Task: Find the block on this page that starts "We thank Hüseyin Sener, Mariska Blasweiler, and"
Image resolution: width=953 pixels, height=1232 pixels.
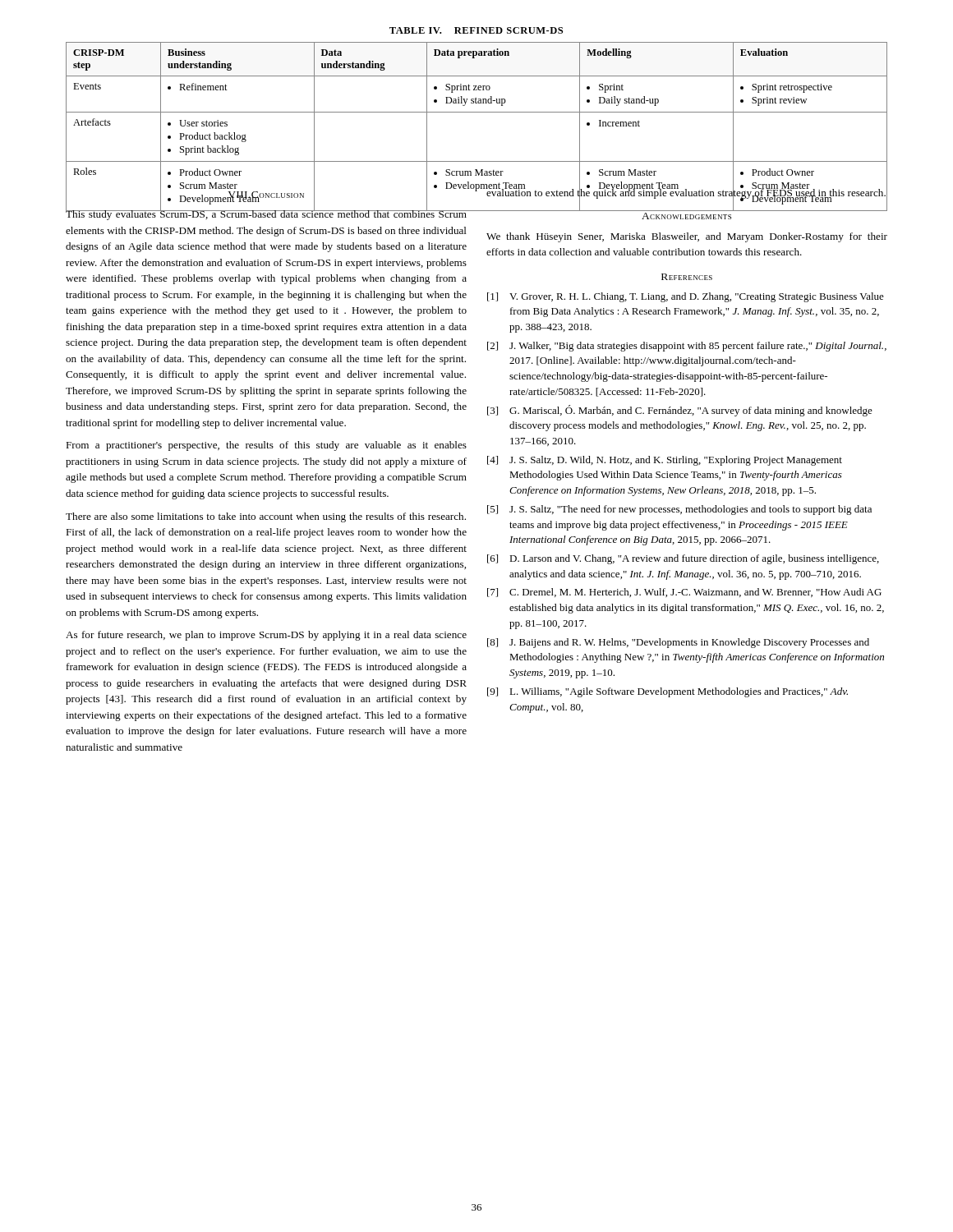Action: (687, 244)
